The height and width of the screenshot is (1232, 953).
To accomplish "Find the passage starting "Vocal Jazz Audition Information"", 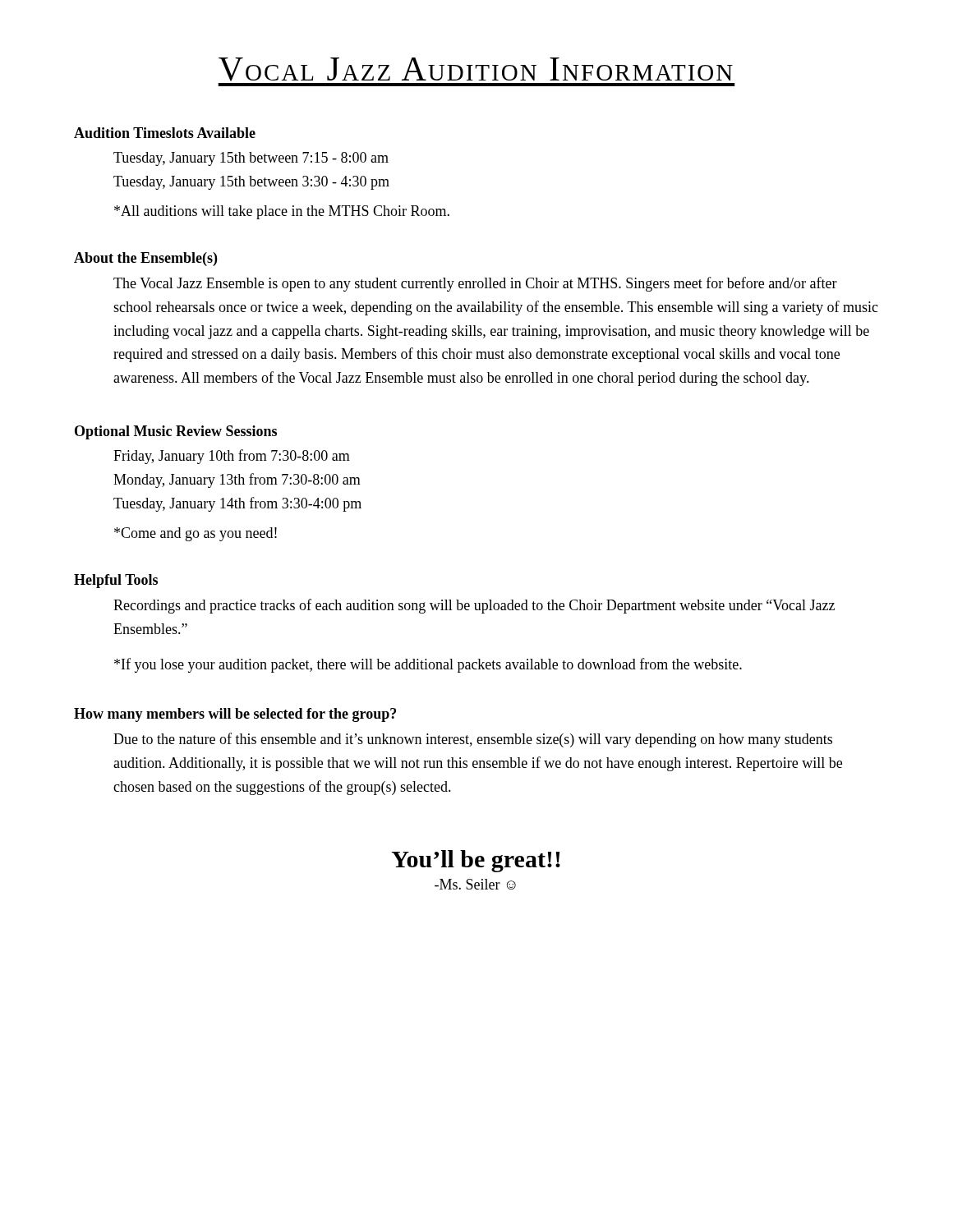I will [476, 69].
